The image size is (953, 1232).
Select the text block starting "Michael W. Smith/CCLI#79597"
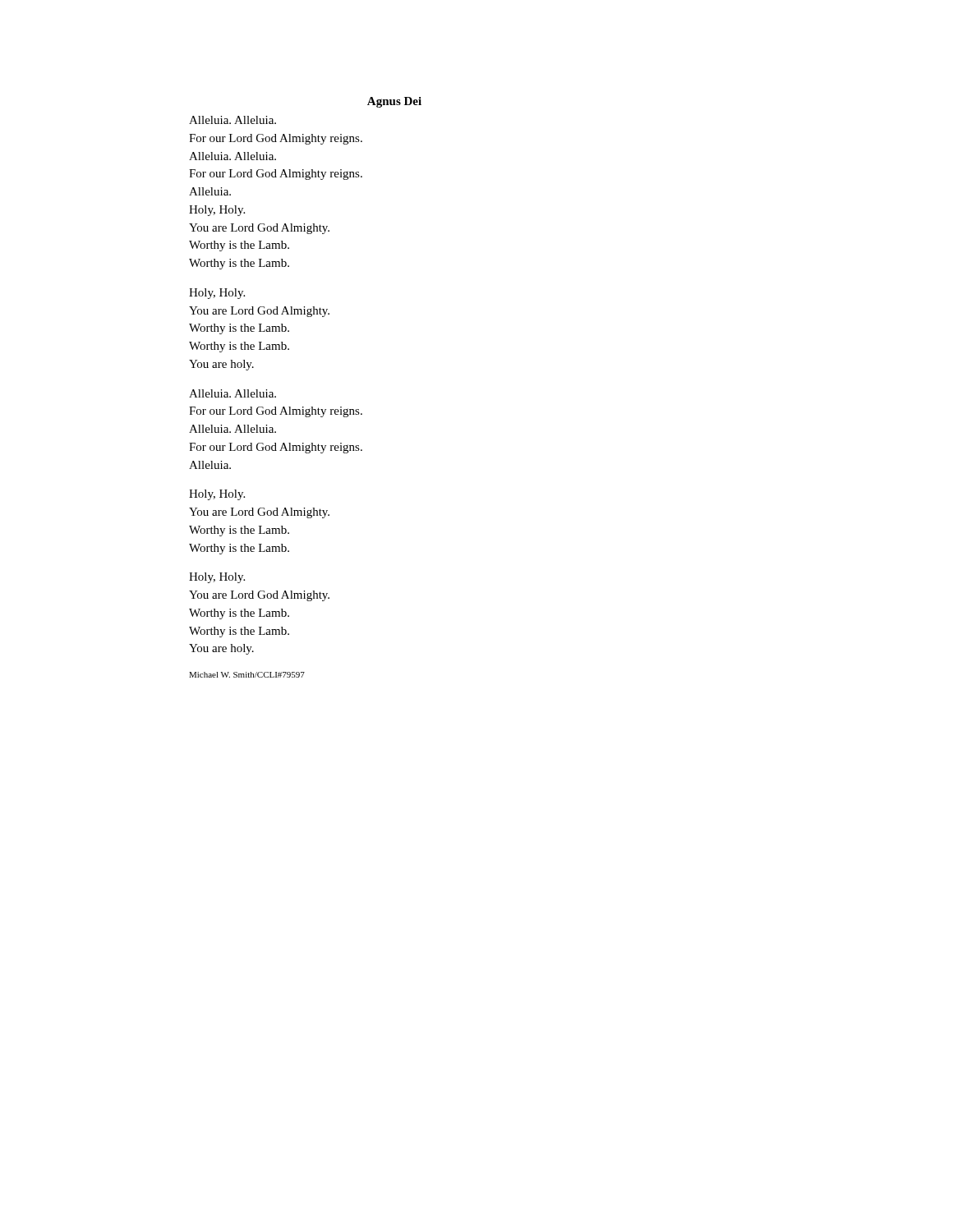tap(247, 674)
